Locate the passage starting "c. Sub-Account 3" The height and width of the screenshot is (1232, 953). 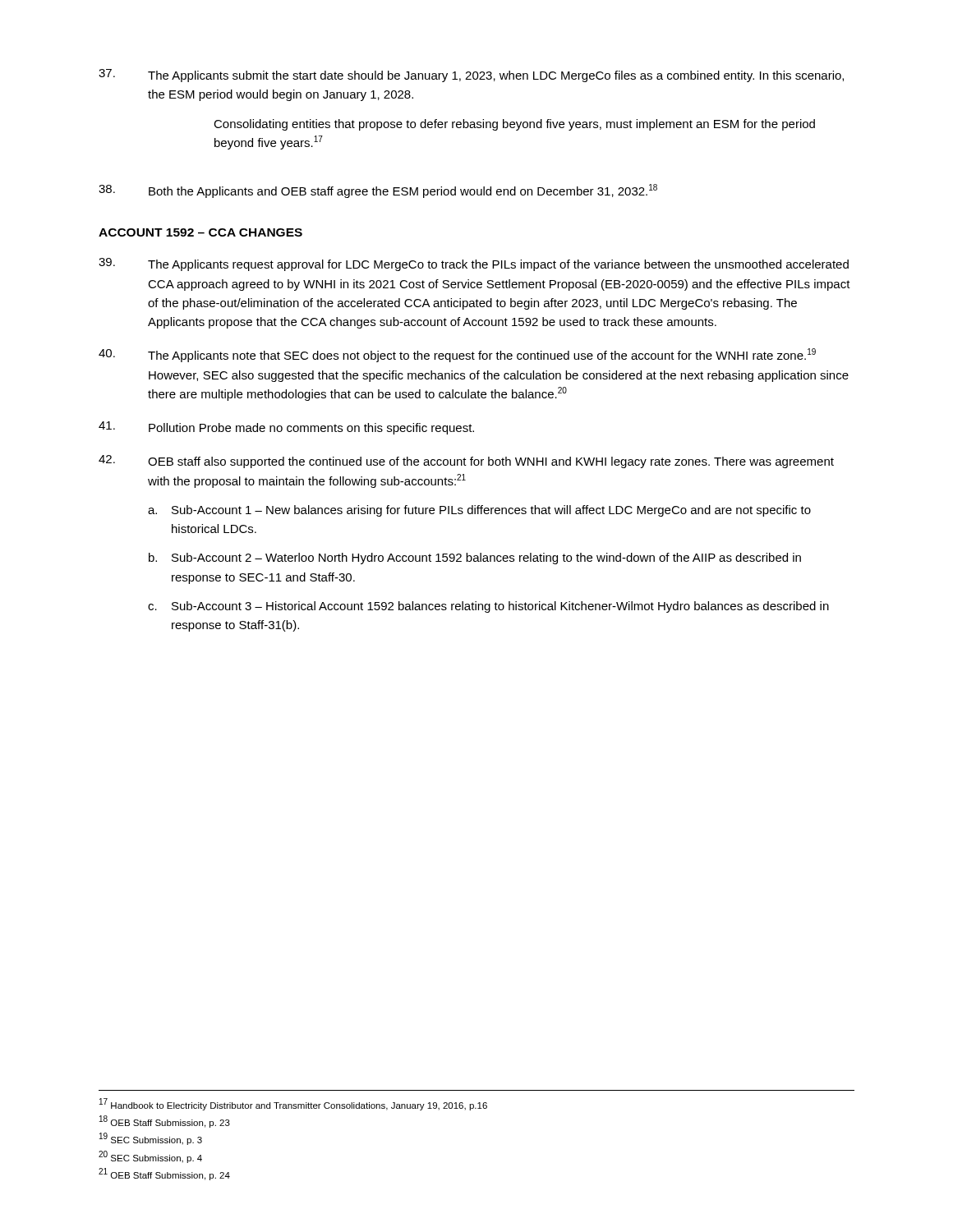501,615
